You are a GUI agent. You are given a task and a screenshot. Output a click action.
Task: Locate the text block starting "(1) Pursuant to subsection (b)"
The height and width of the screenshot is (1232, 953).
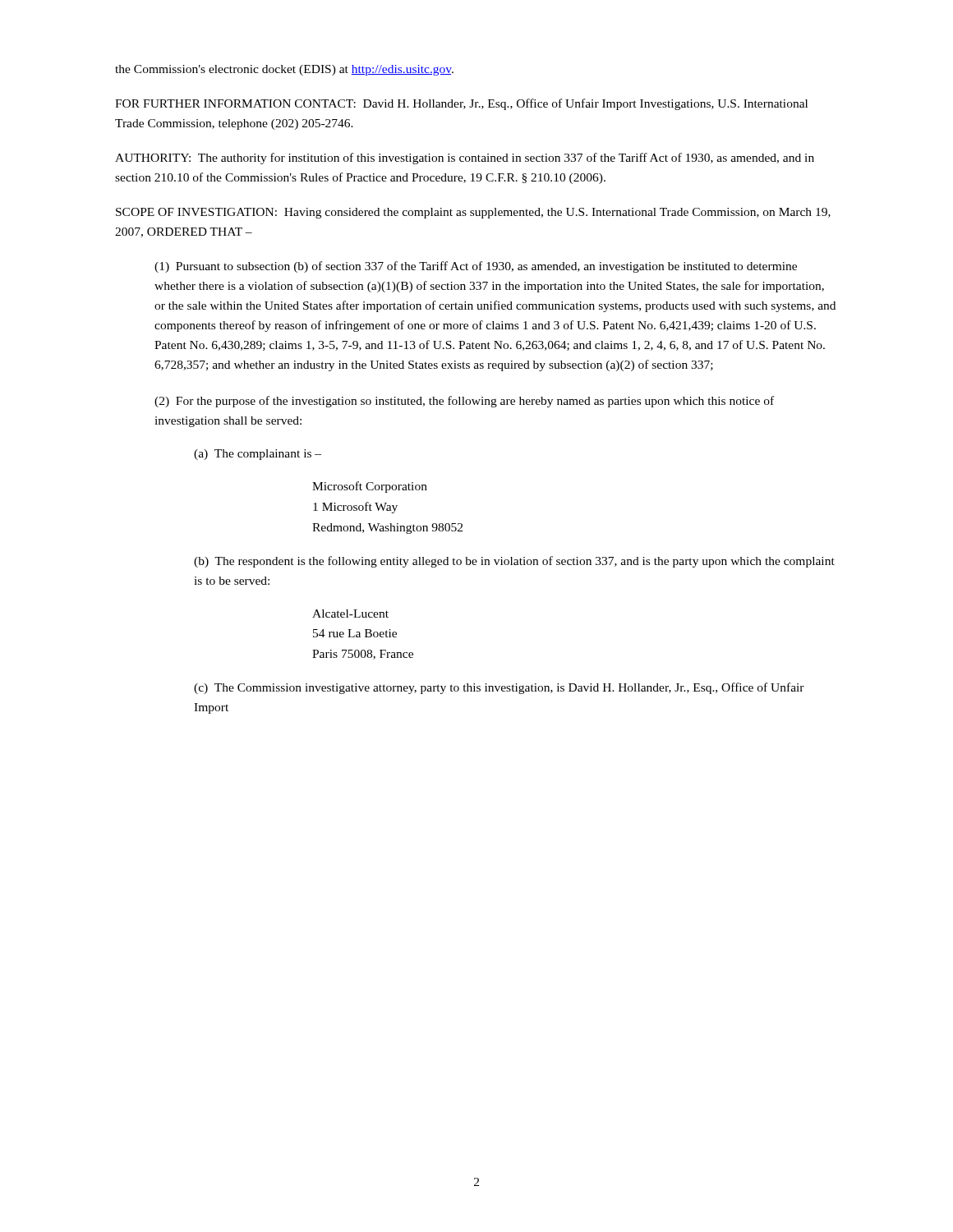pos(495,315)
